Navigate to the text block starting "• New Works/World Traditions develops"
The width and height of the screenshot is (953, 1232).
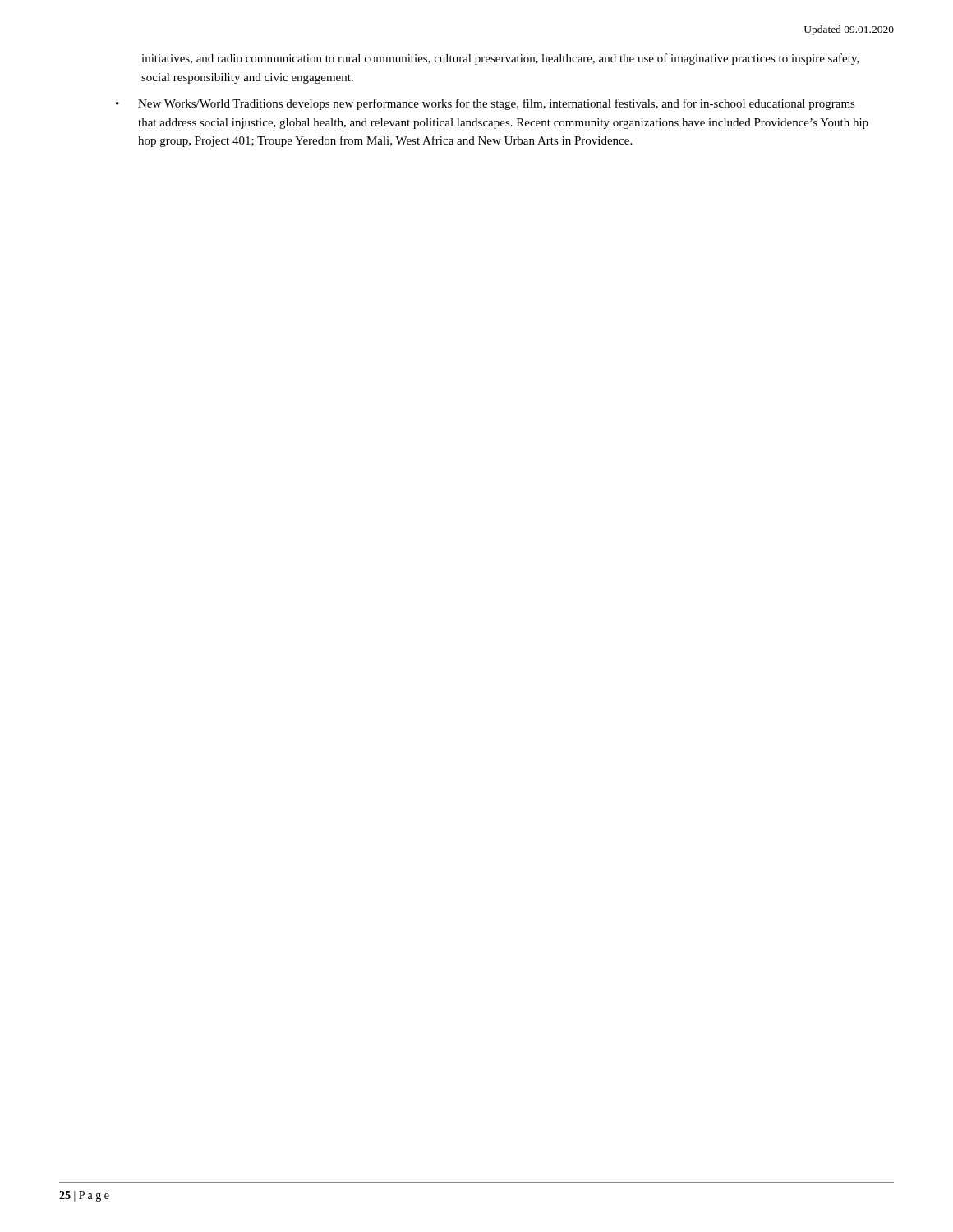[493, 122]
